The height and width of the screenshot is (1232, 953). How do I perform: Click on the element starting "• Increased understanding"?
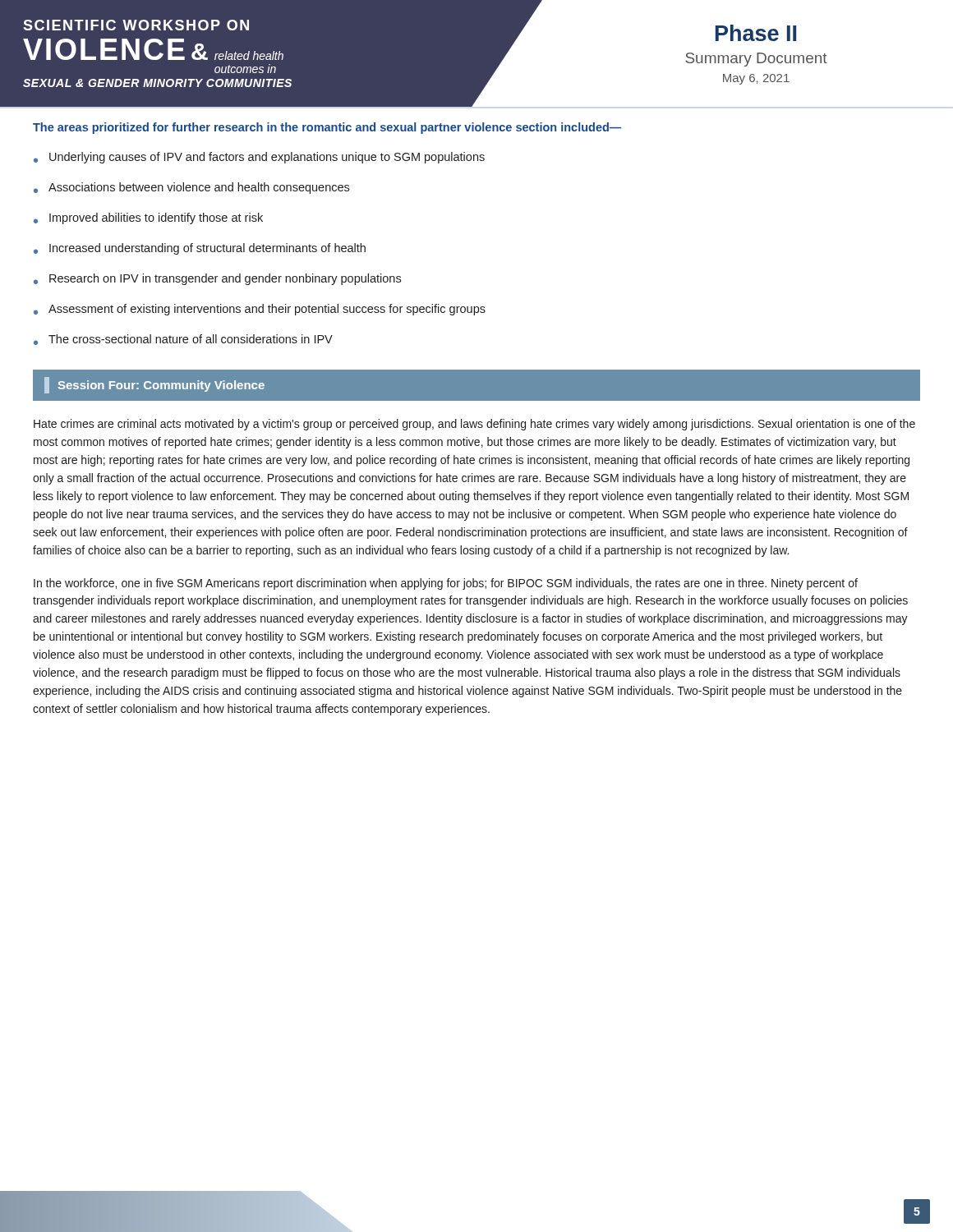coord(200,252)
